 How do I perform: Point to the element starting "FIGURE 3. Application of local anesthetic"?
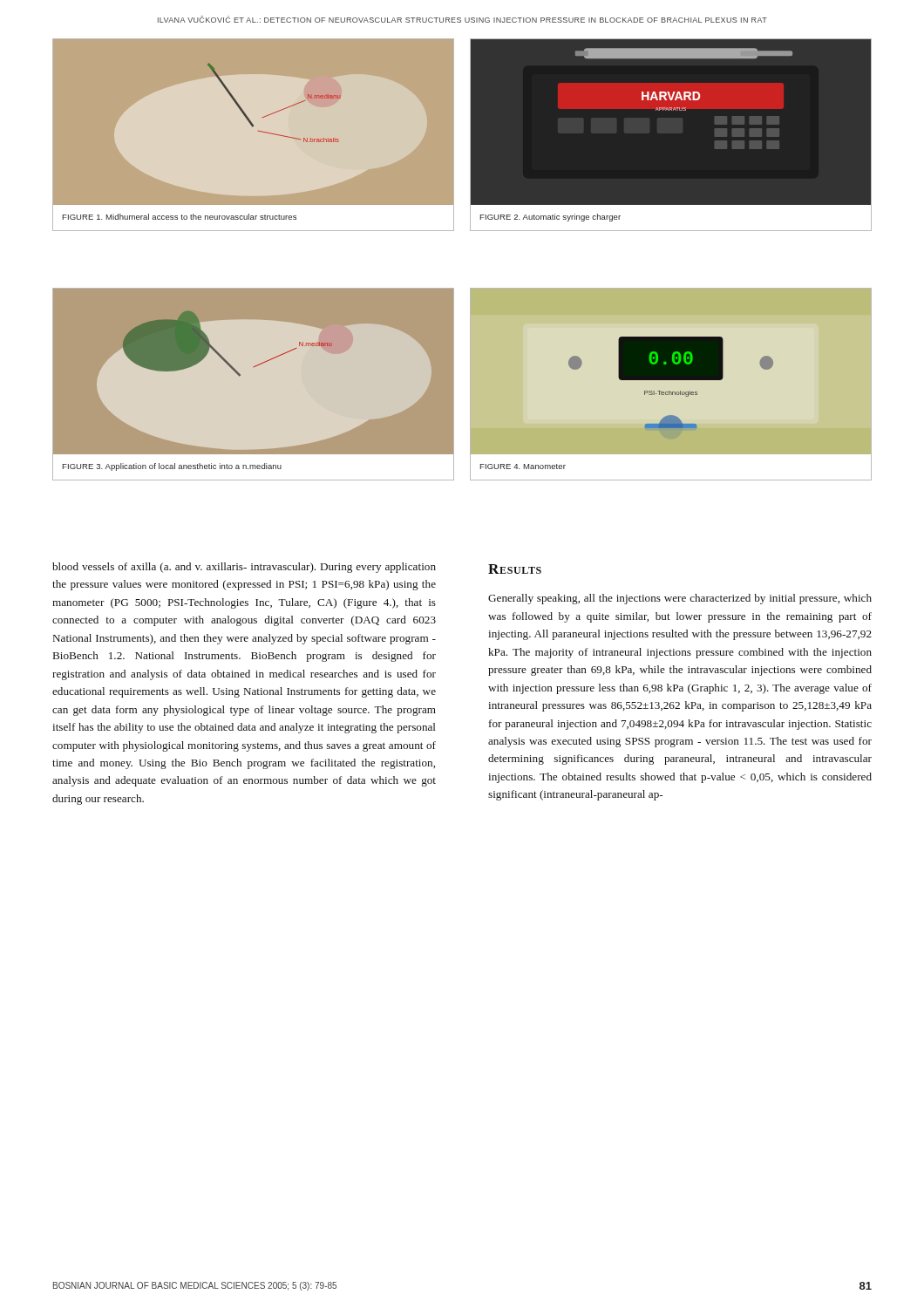point(172,466)
